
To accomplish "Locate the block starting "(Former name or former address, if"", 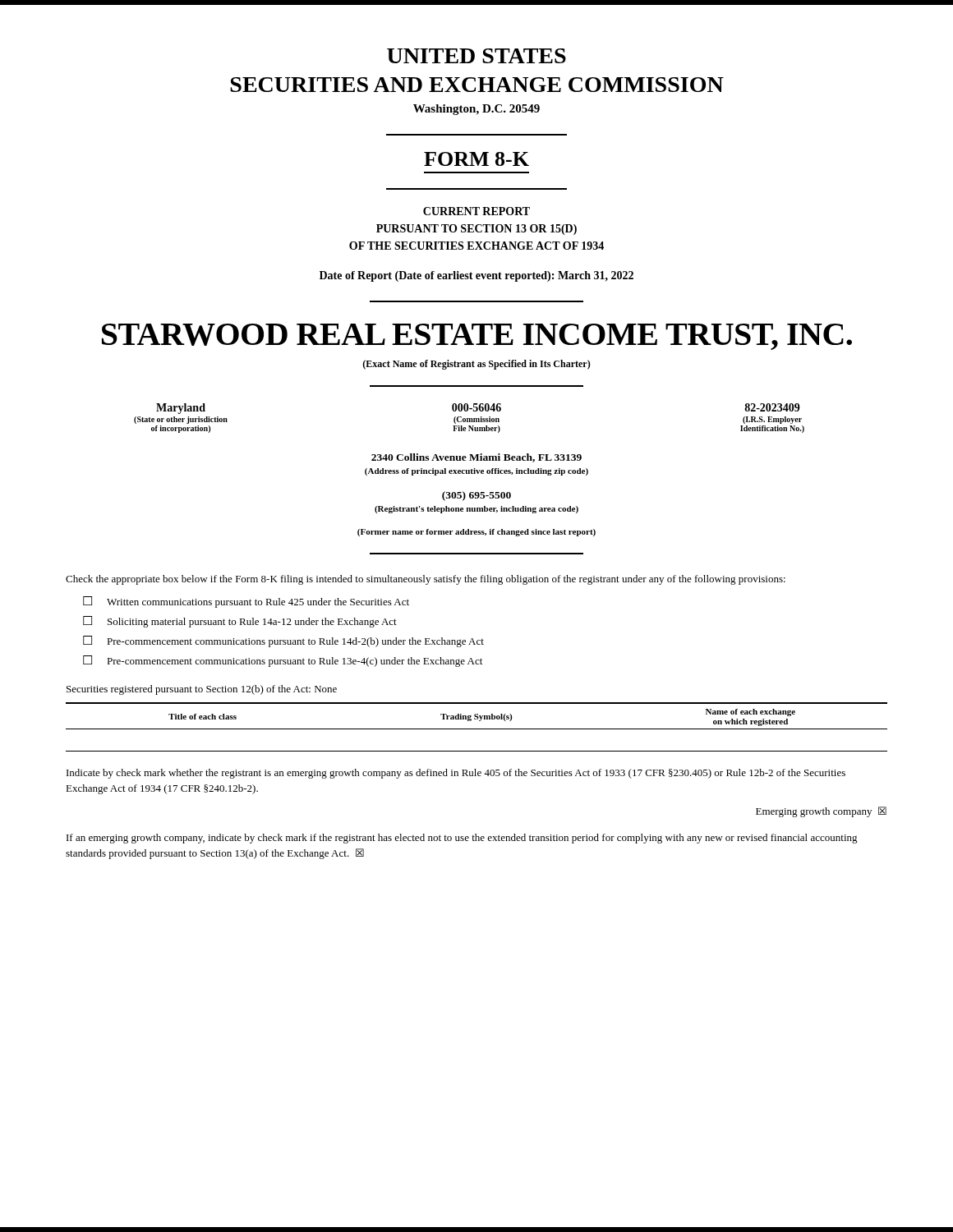I will (x=476, y=531).
